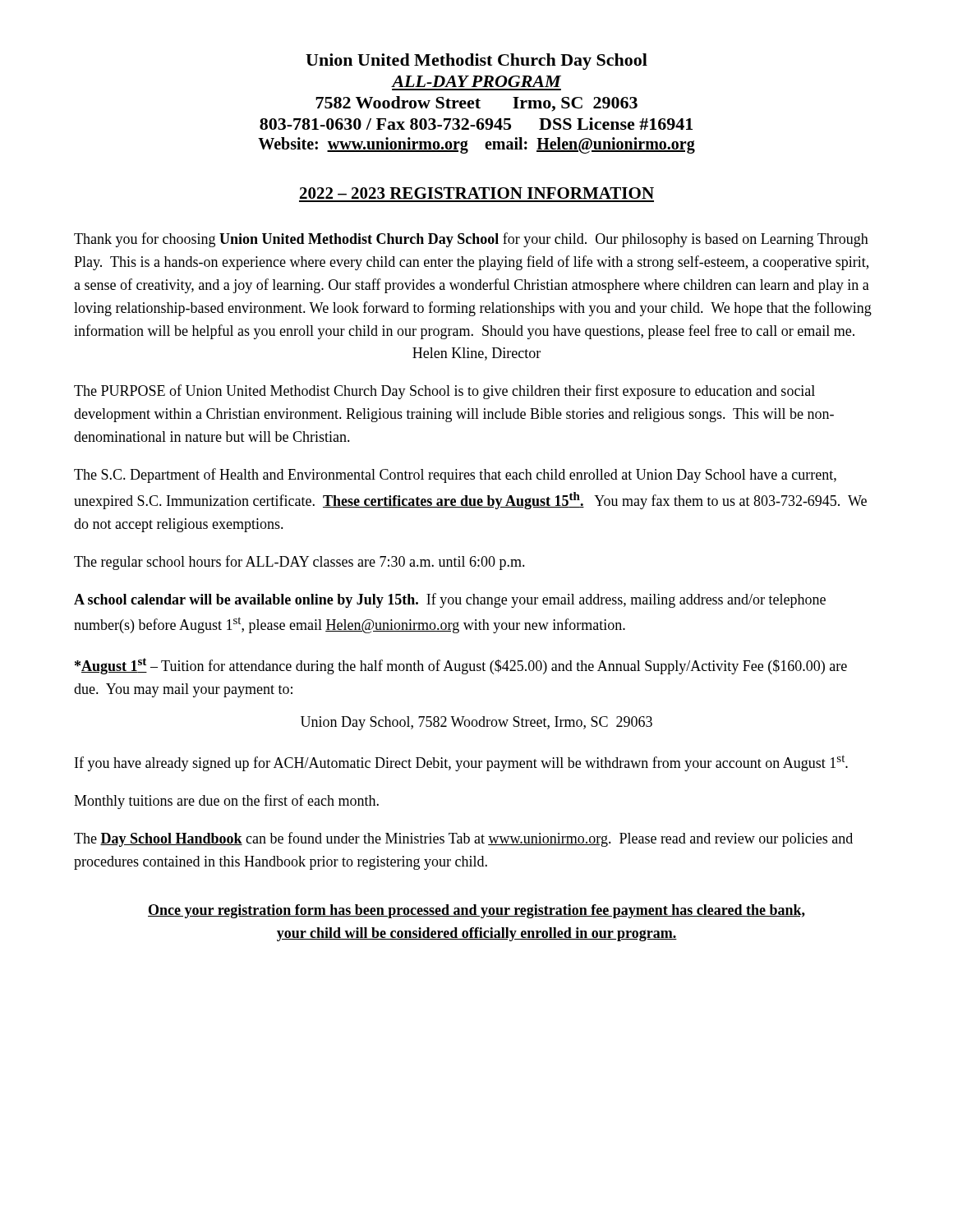Screen dimensions: 1232x953
Task: Select the passage starting "The Day School Handbook can be found under"
Action: pyautogui.click(x=463, y=850)
